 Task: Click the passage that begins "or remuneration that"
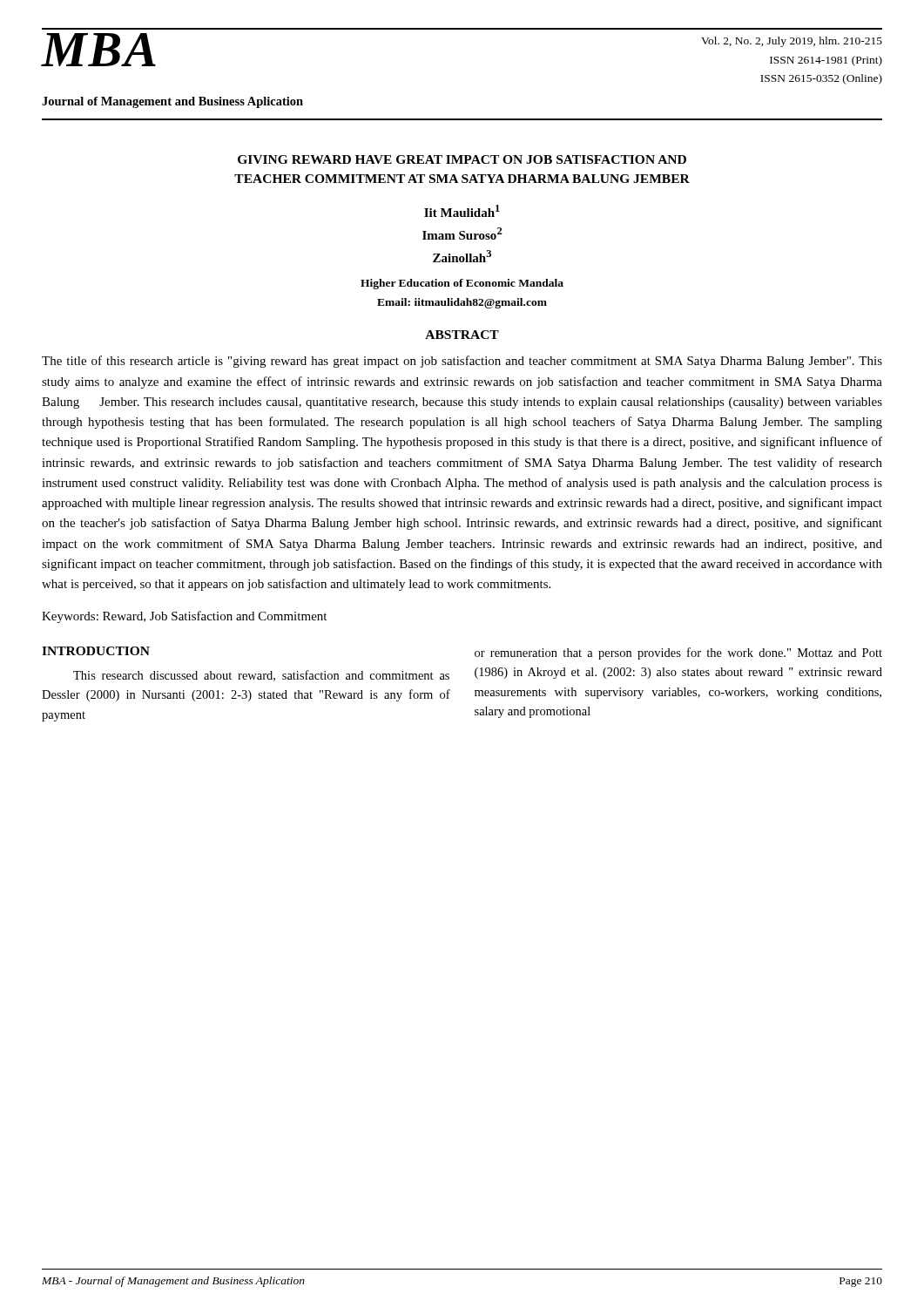coord(678,682)
